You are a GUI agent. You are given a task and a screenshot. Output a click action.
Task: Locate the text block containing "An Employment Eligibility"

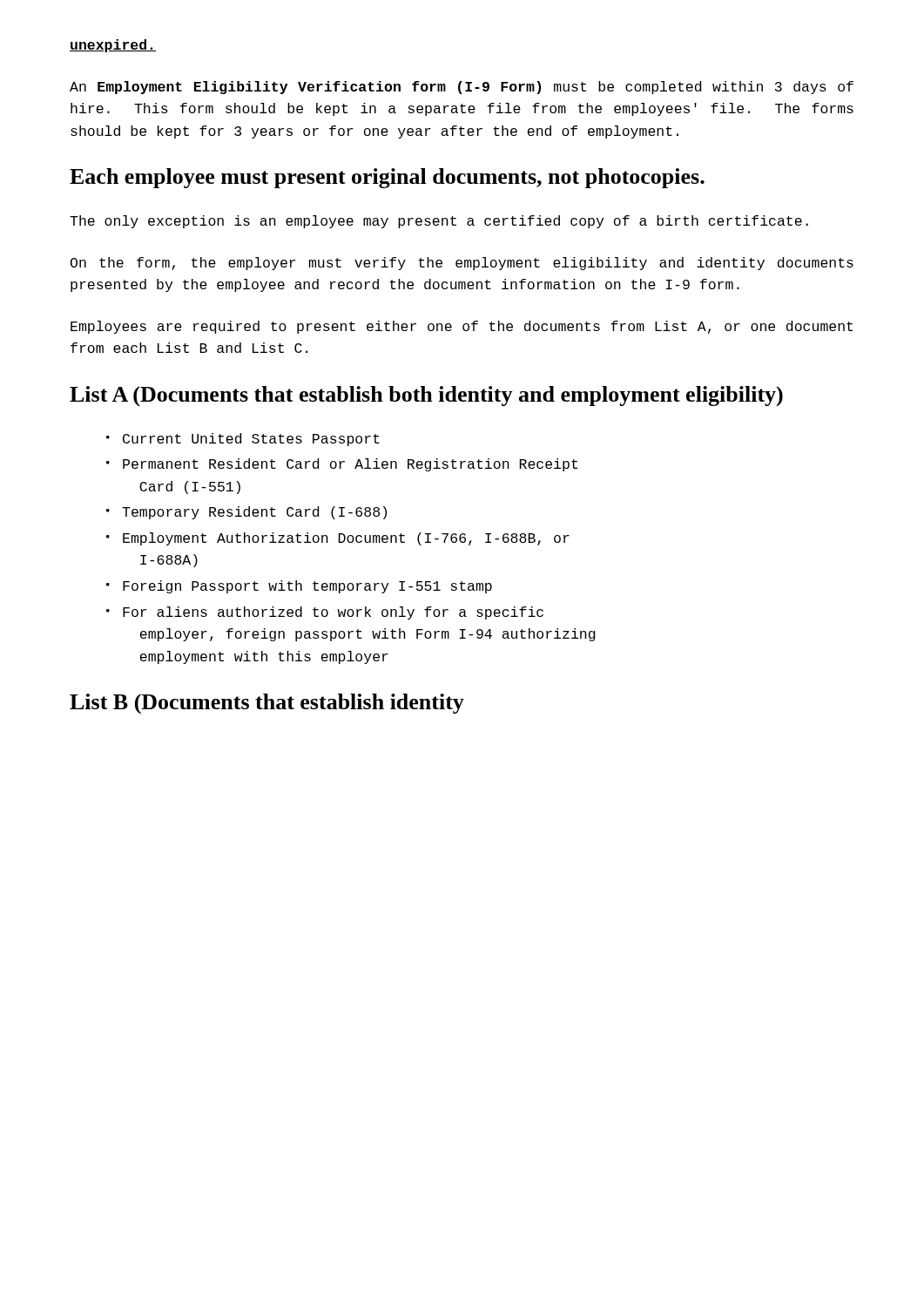pos(462,109)
